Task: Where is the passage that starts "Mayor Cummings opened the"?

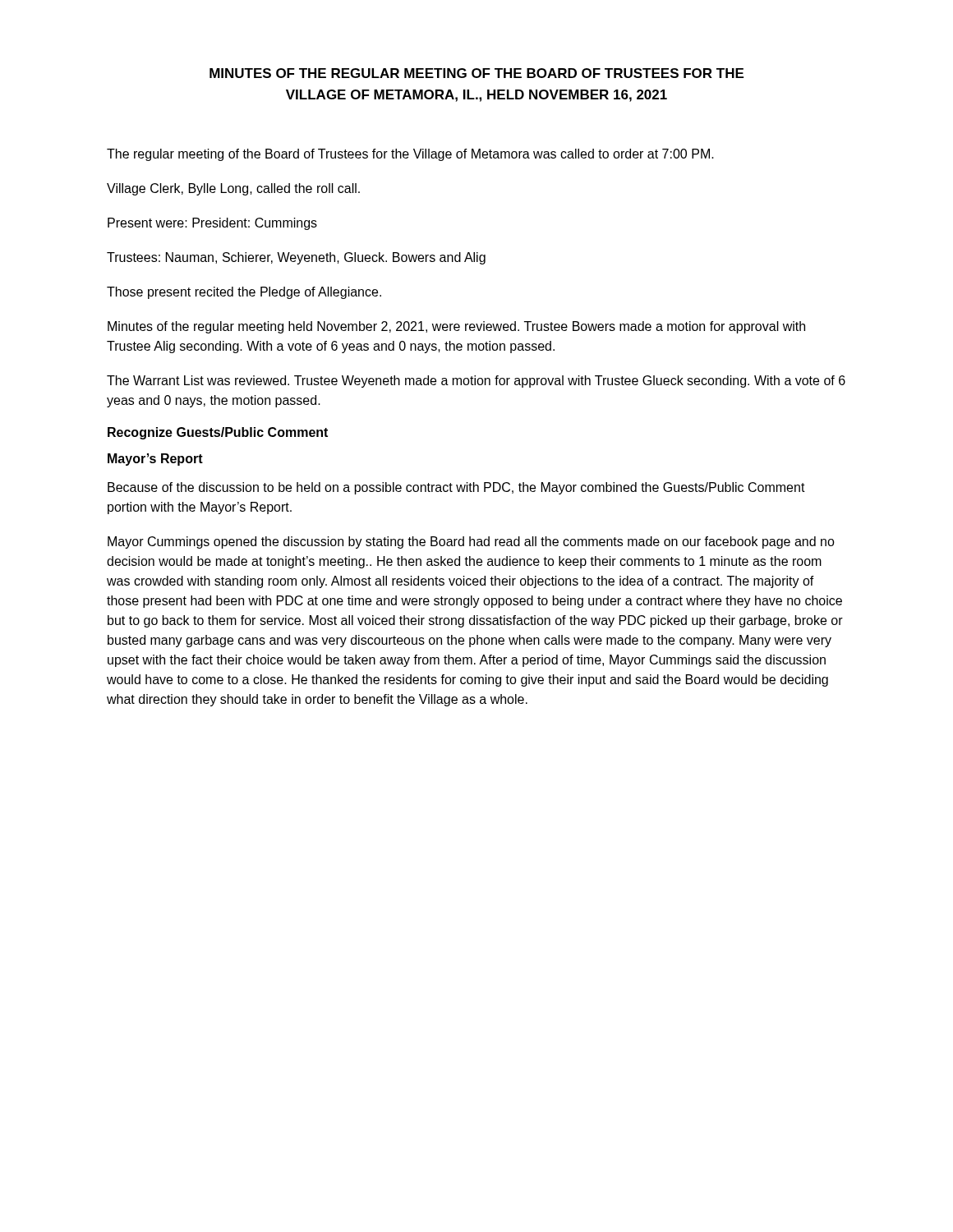Action: 475,620
